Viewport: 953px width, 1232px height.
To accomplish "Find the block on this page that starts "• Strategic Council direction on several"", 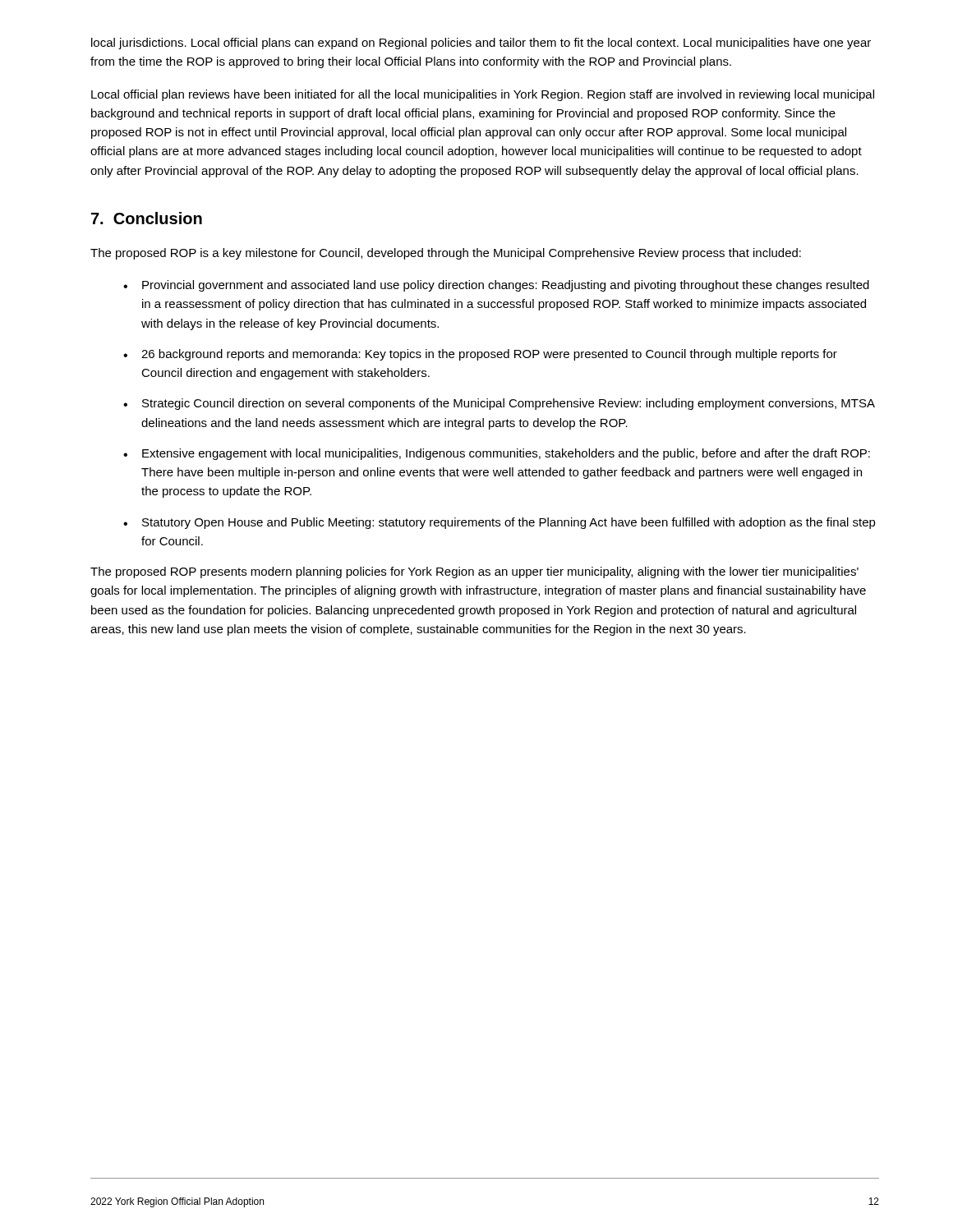I will point(501,413).
